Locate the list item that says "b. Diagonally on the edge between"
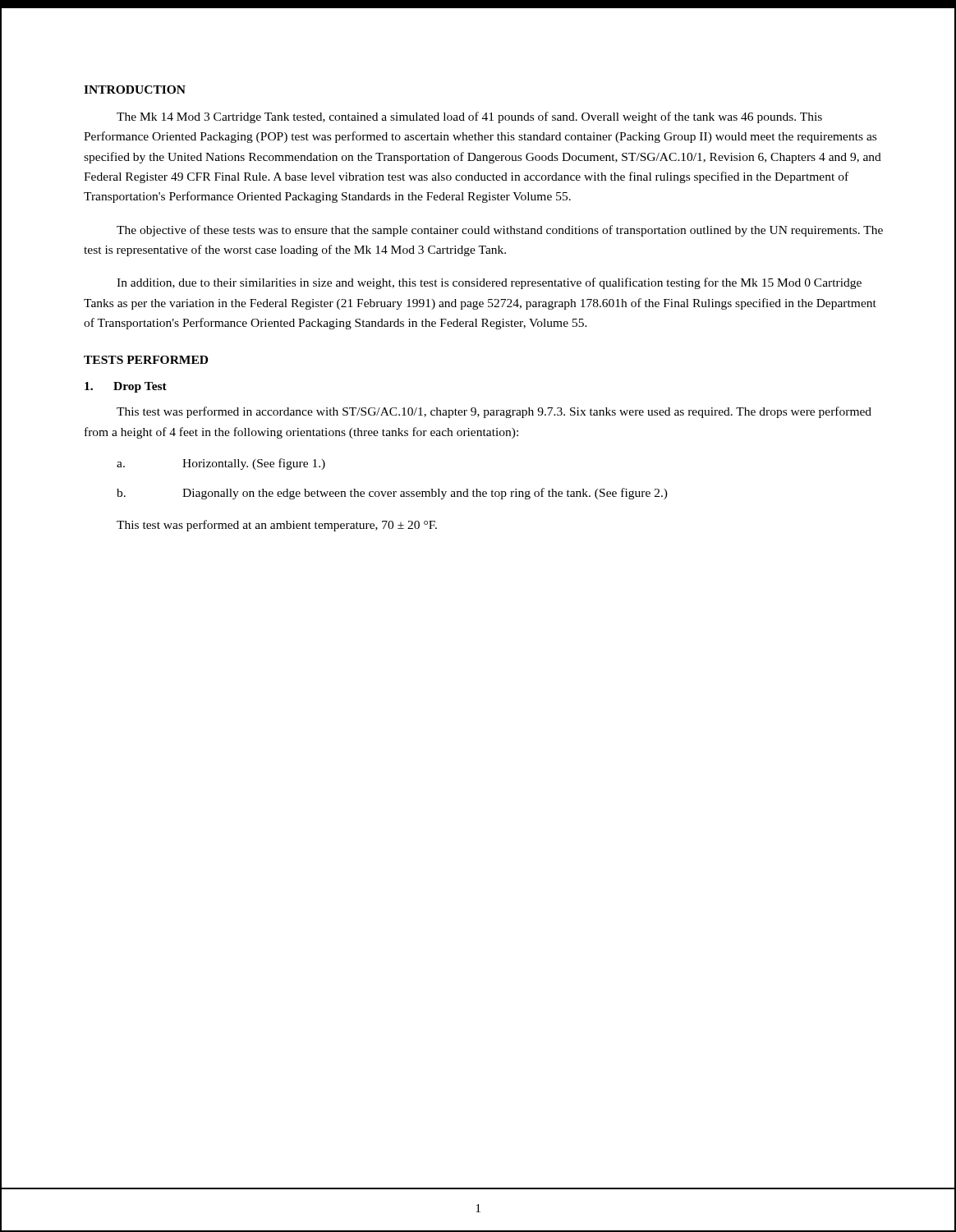Viewport: 956px width, 1232px height. (x=376, y=493)
